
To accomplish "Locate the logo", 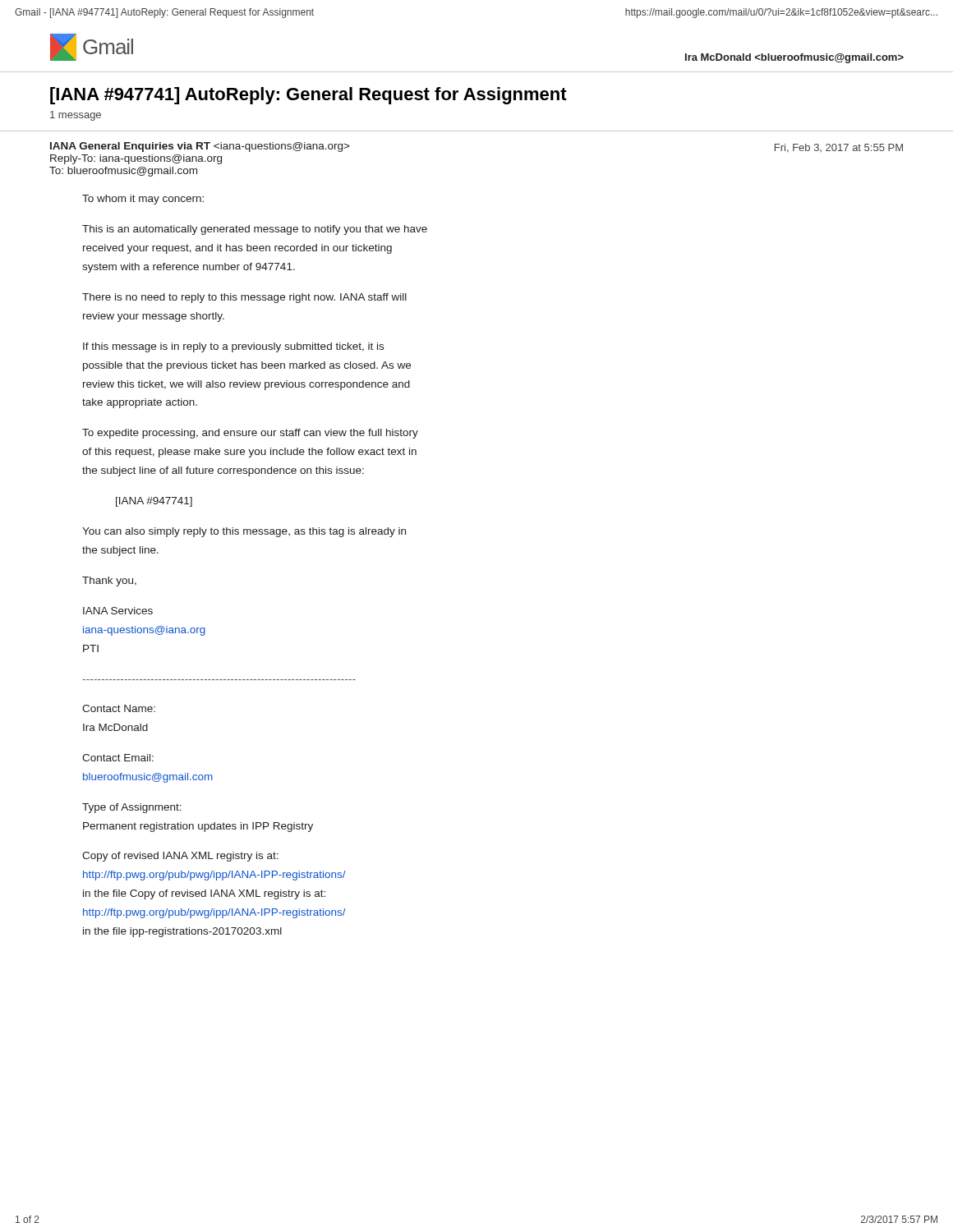I will [94, 48].
